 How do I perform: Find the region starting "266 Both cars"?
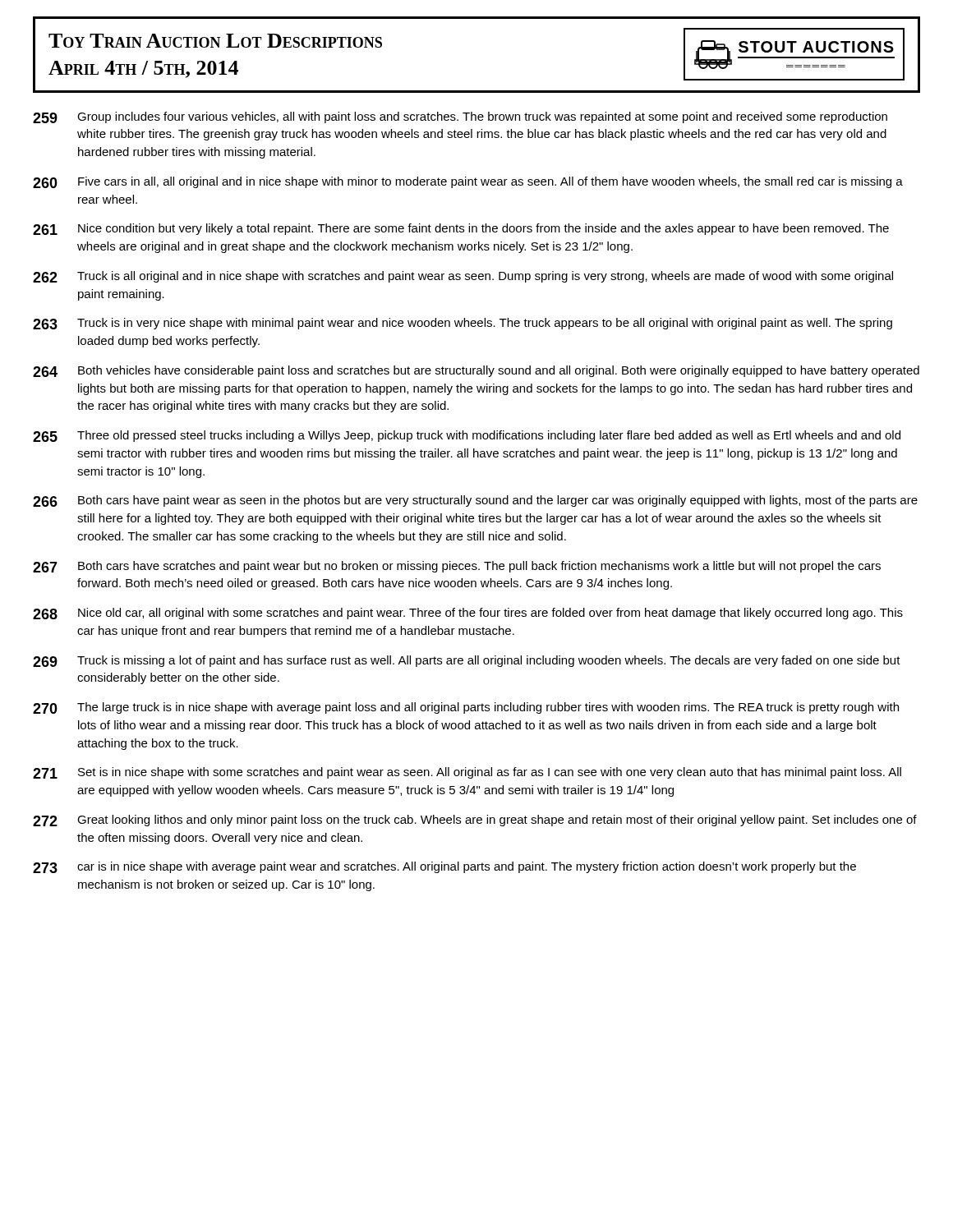click(476, 518)
